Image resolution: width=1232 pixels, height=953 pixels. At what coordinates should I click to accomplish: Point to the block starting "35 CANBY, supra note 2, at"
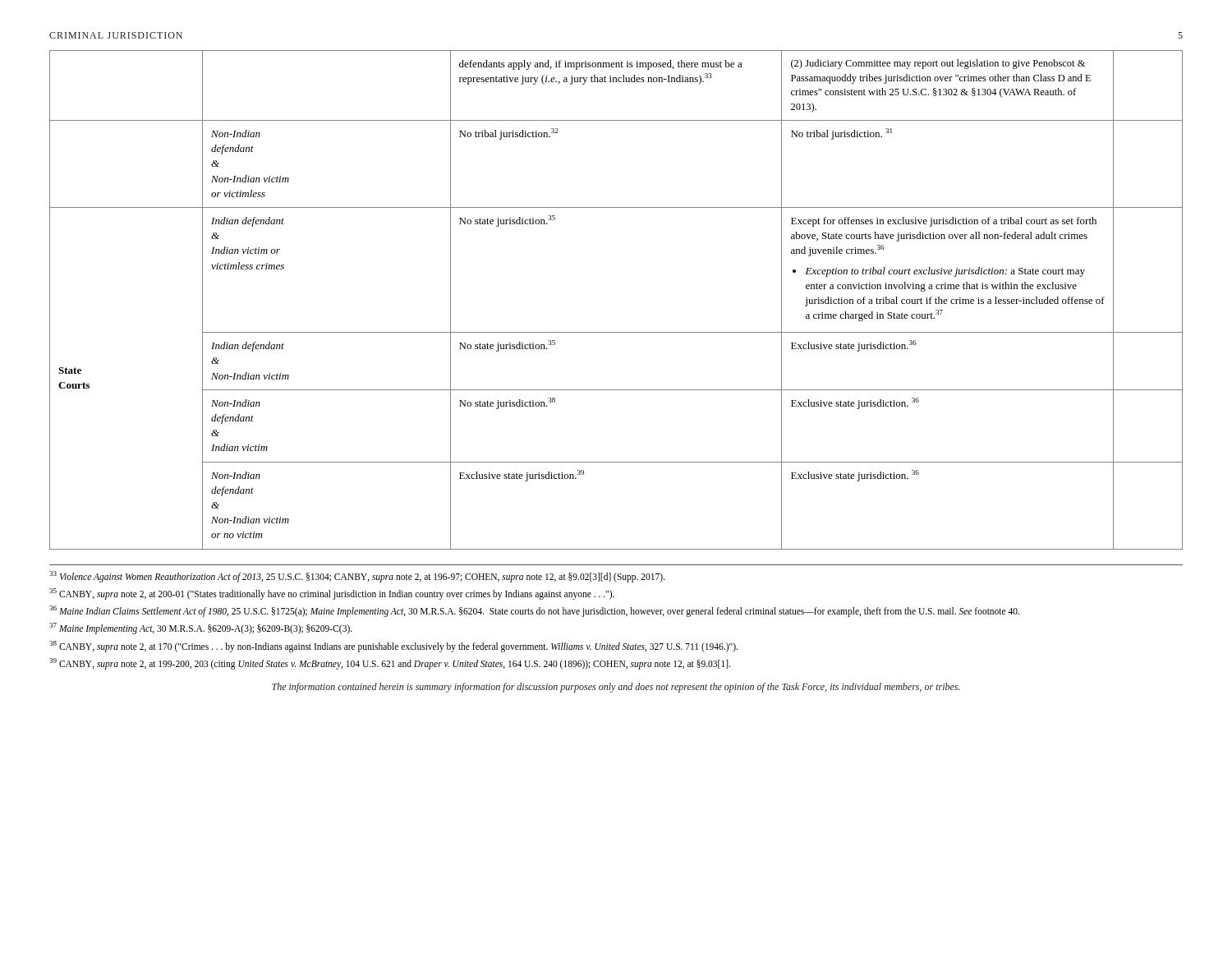point(332,593)
